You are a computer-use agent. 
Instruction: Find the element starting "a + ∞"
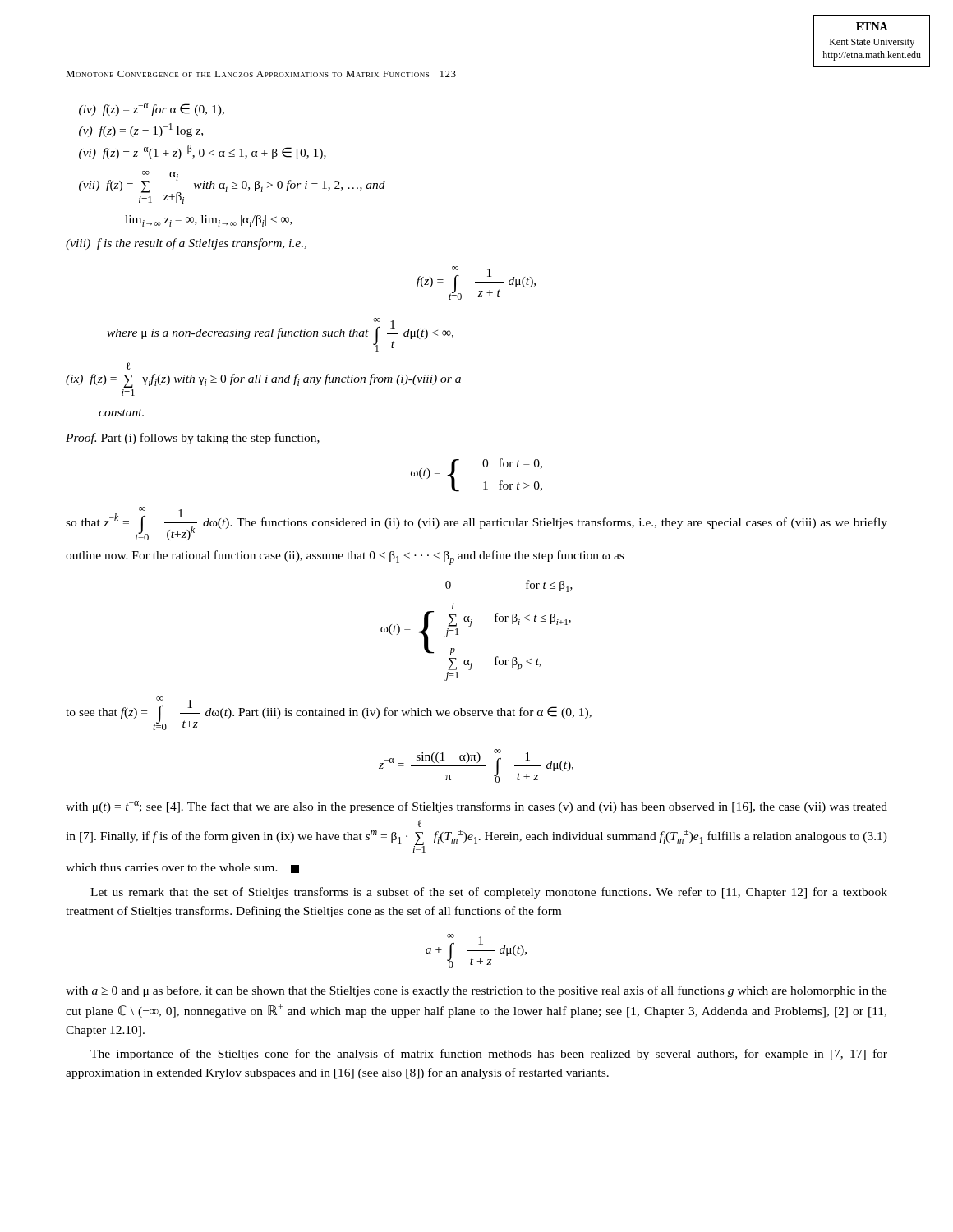(476, 950)
